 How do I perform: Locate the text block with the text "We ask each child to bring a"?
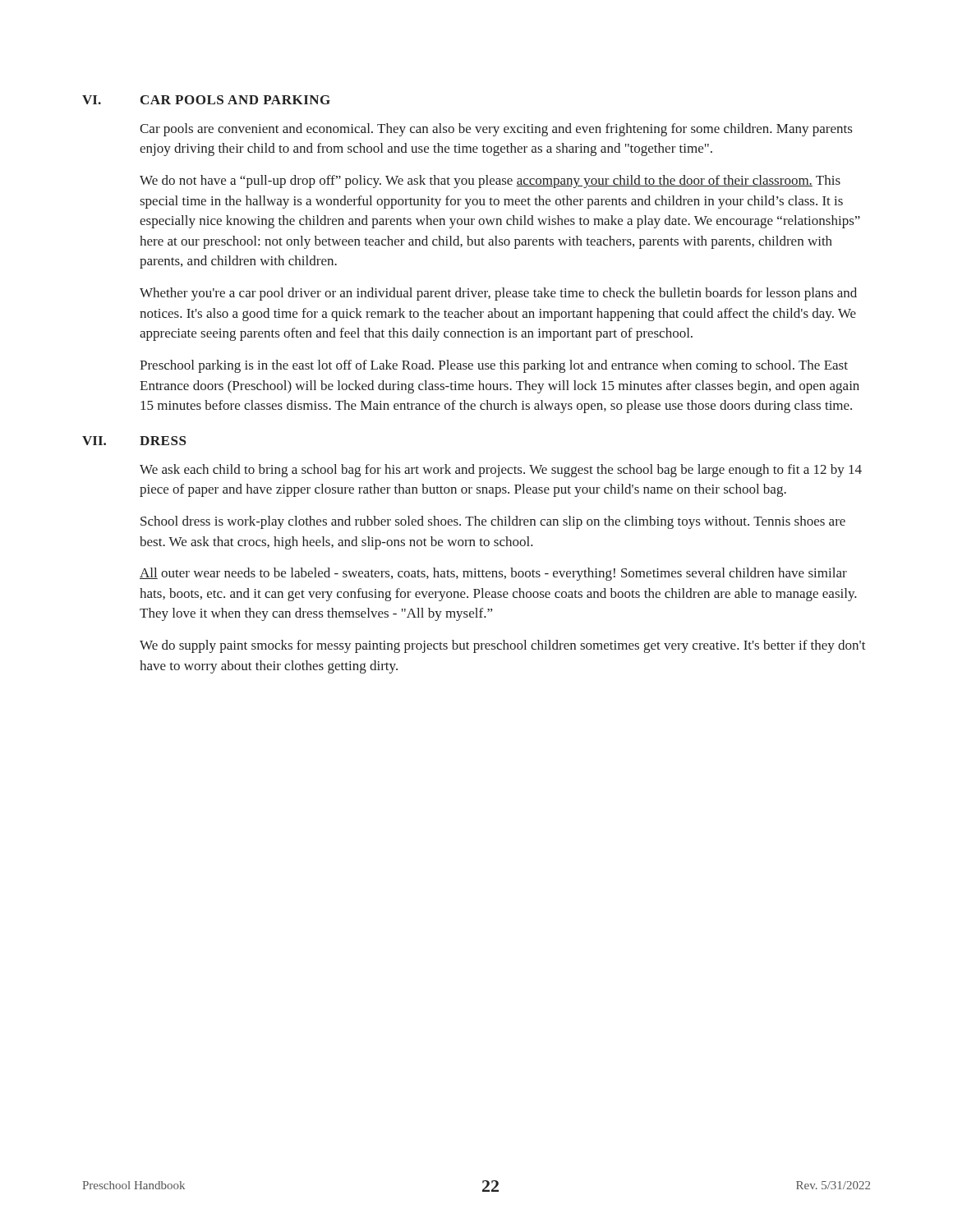coord(501,479)
